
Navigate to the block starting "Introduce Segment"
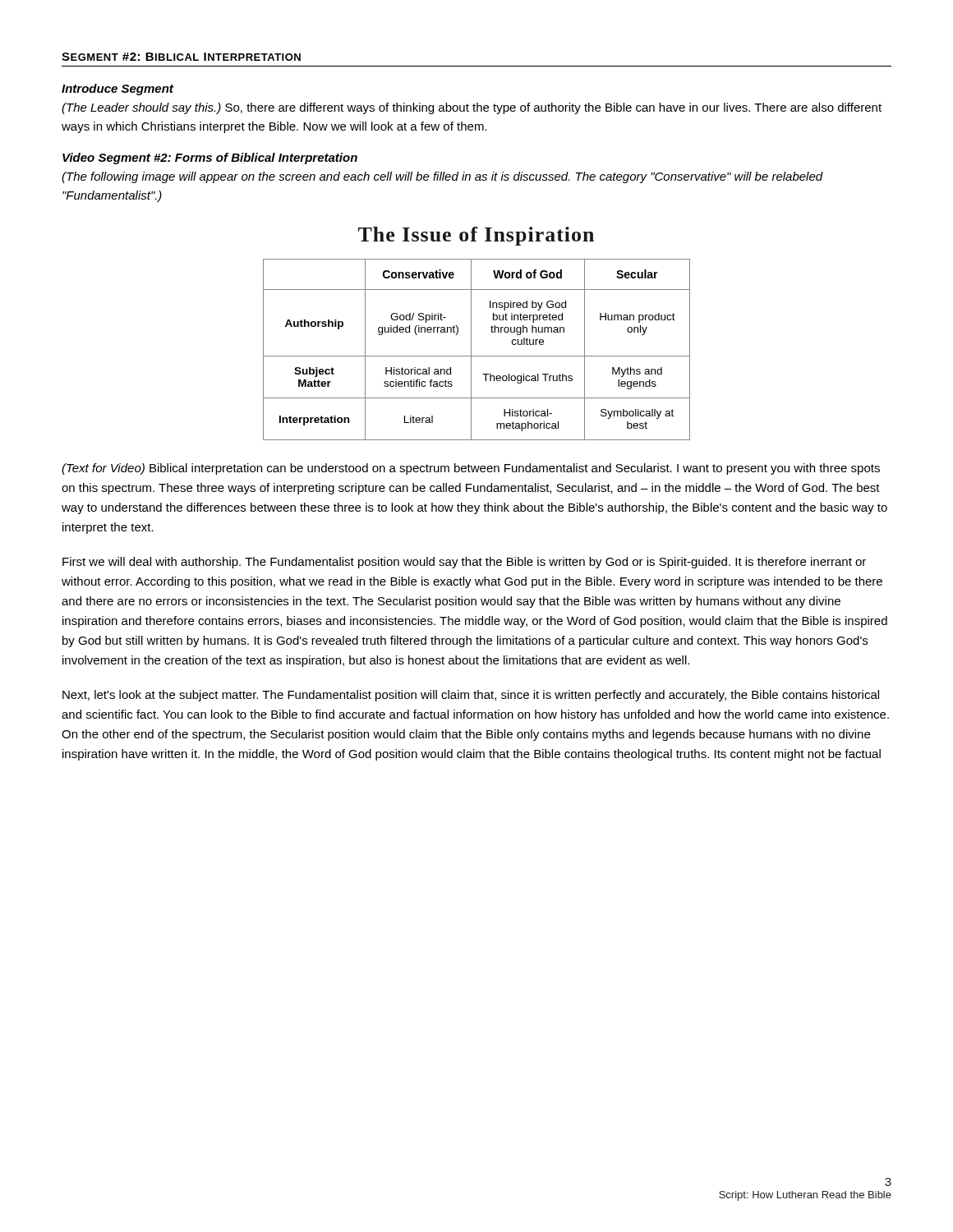(117, 90)
